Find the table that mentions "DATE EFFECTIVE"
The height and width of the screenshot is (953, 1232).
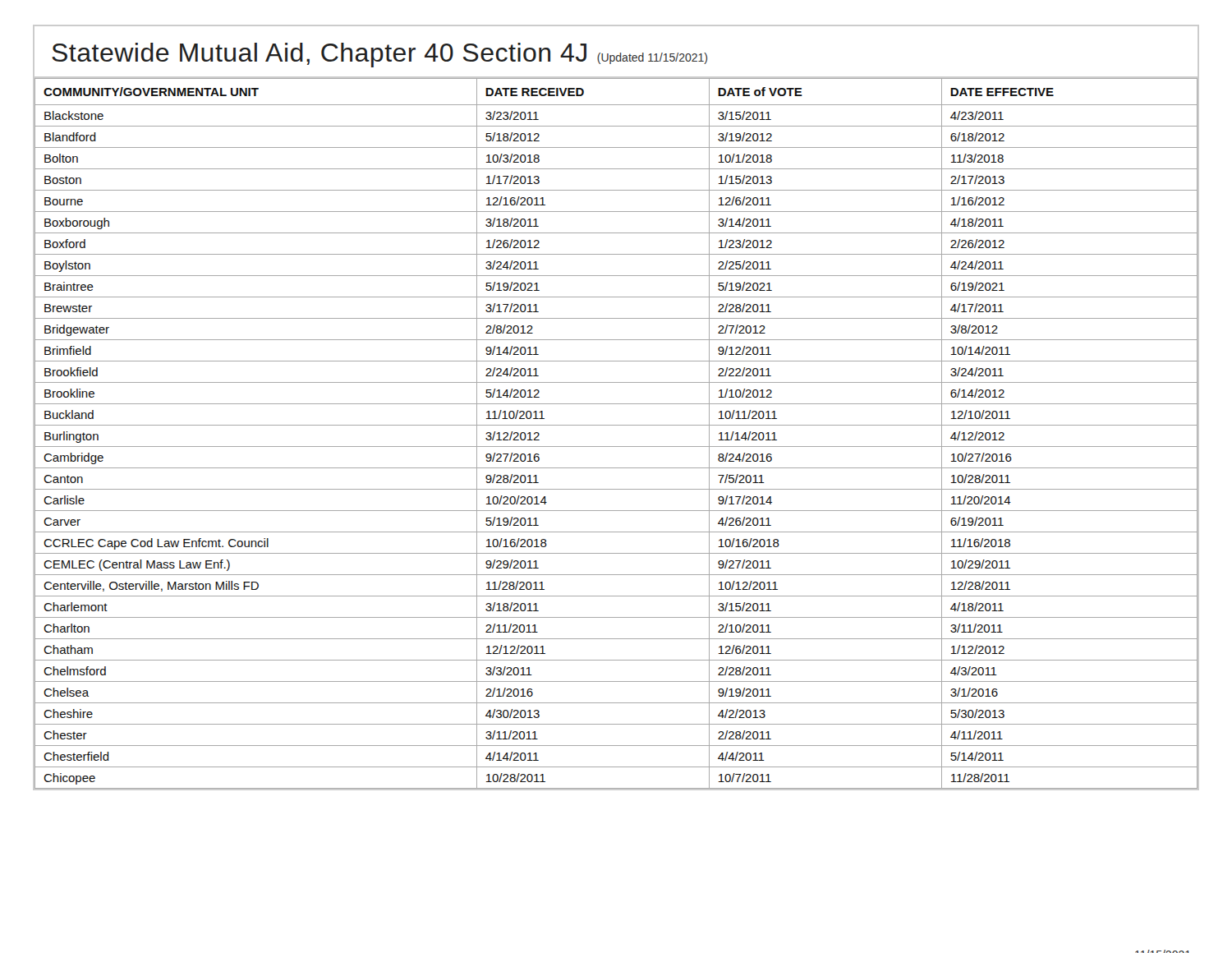coord(616,434)
